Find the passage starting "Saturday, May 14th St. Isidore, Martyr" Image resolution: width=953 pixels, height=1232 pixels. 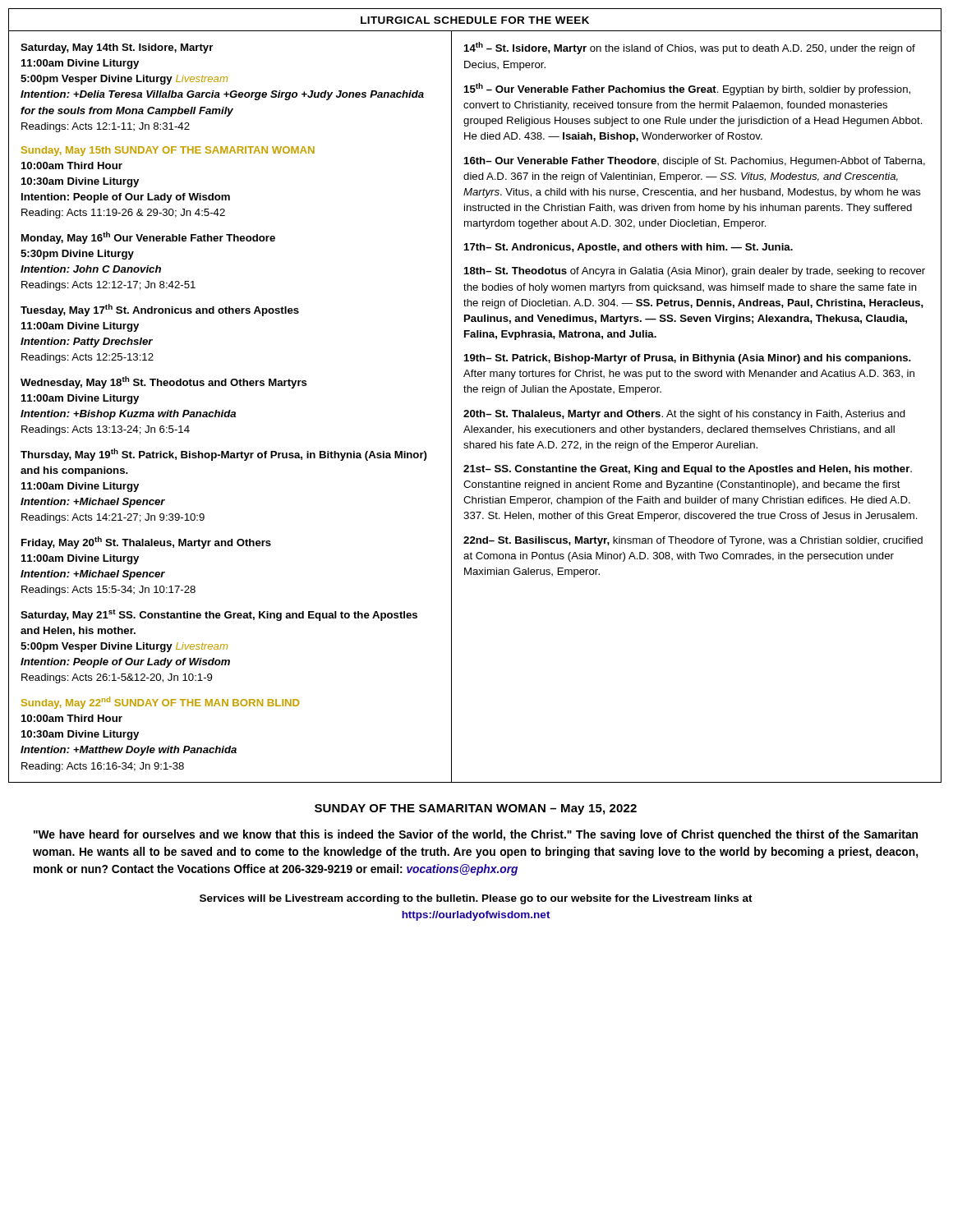(222, 86)
